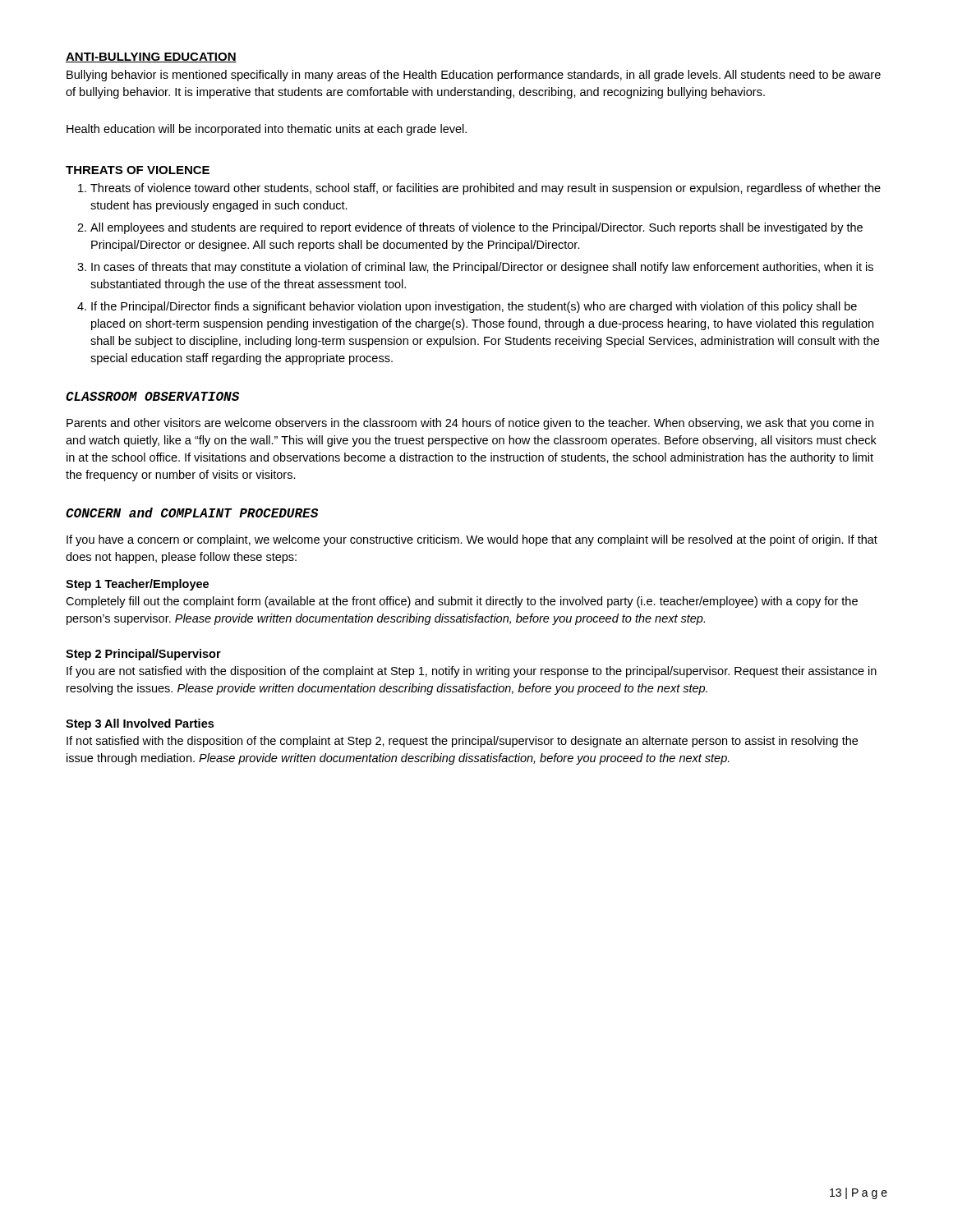The height and width of the screenshot is (1232, 953).
Task: Find the list item that says "Threats of violence"
Action: (486, 197)
